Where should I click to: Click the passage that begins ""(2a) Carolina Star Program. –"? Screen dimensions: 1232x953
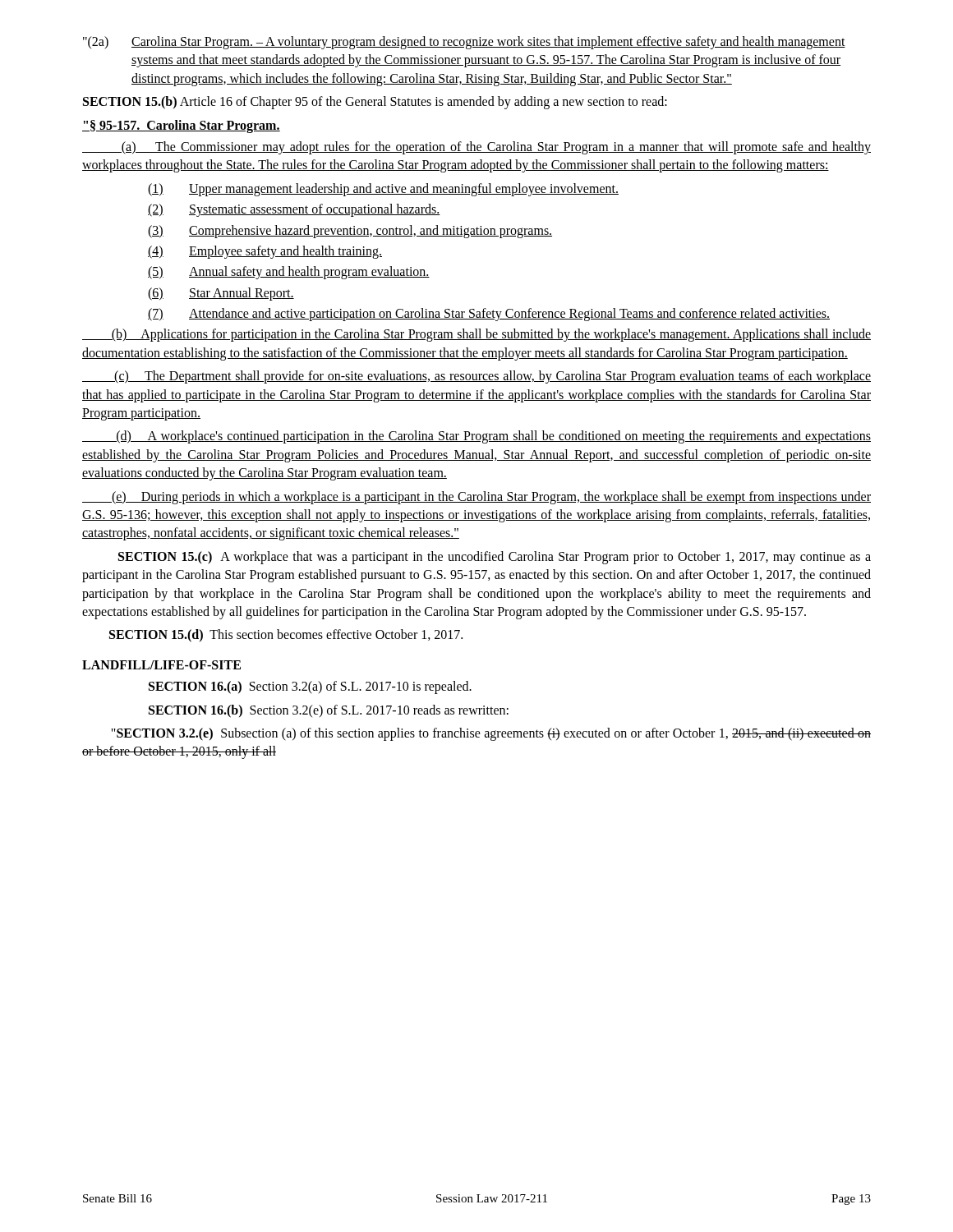click(476, 60)
